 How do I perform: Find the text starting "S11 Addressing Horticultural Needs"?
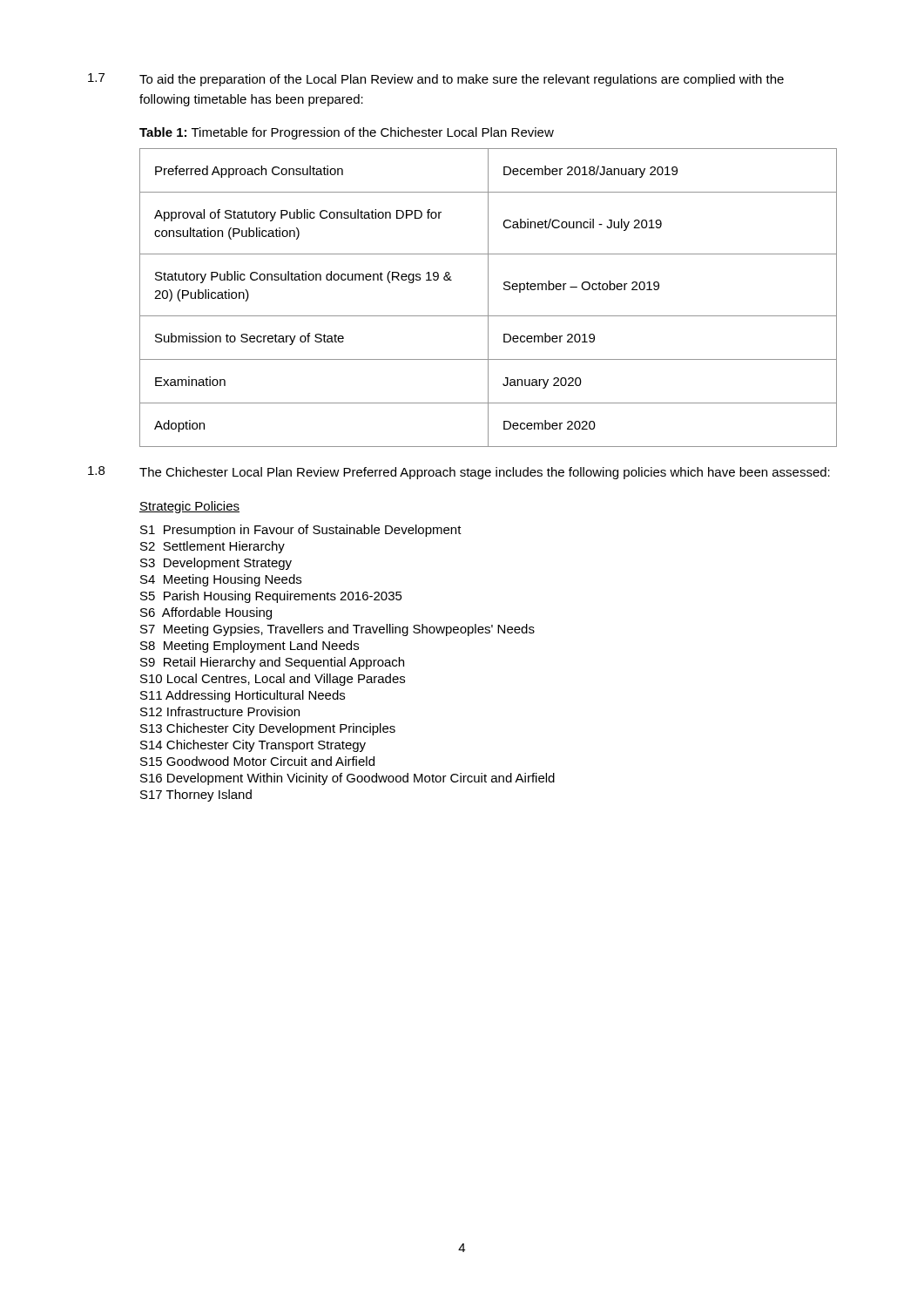pos(242,694)
